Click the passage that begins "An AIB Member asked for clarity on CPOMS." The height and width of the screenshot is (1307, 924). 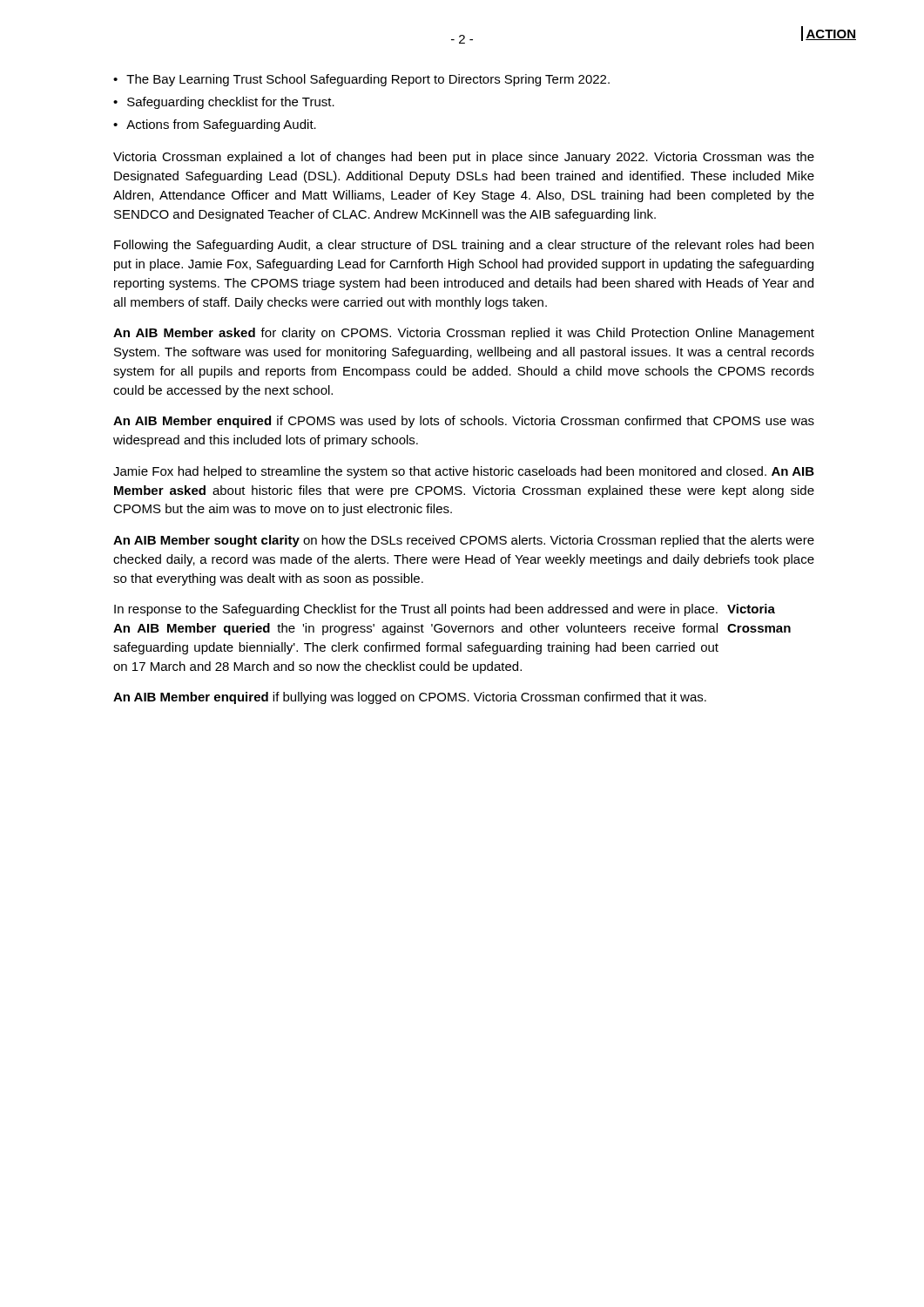tap(464, 361)
